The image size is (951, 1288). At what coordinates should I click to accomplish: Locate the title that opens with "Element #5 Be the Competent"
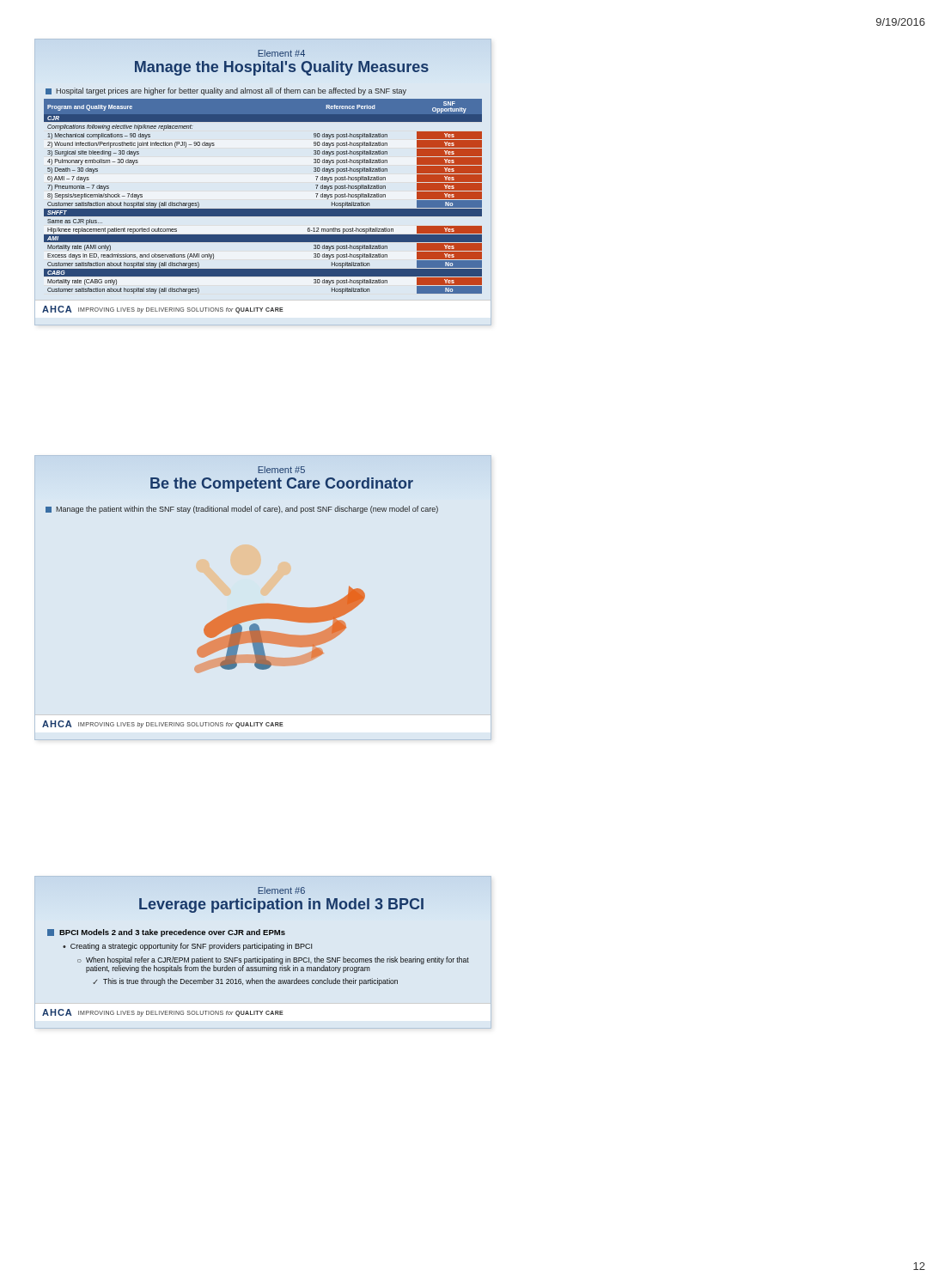pyautogui.click(x=281, y=479)
